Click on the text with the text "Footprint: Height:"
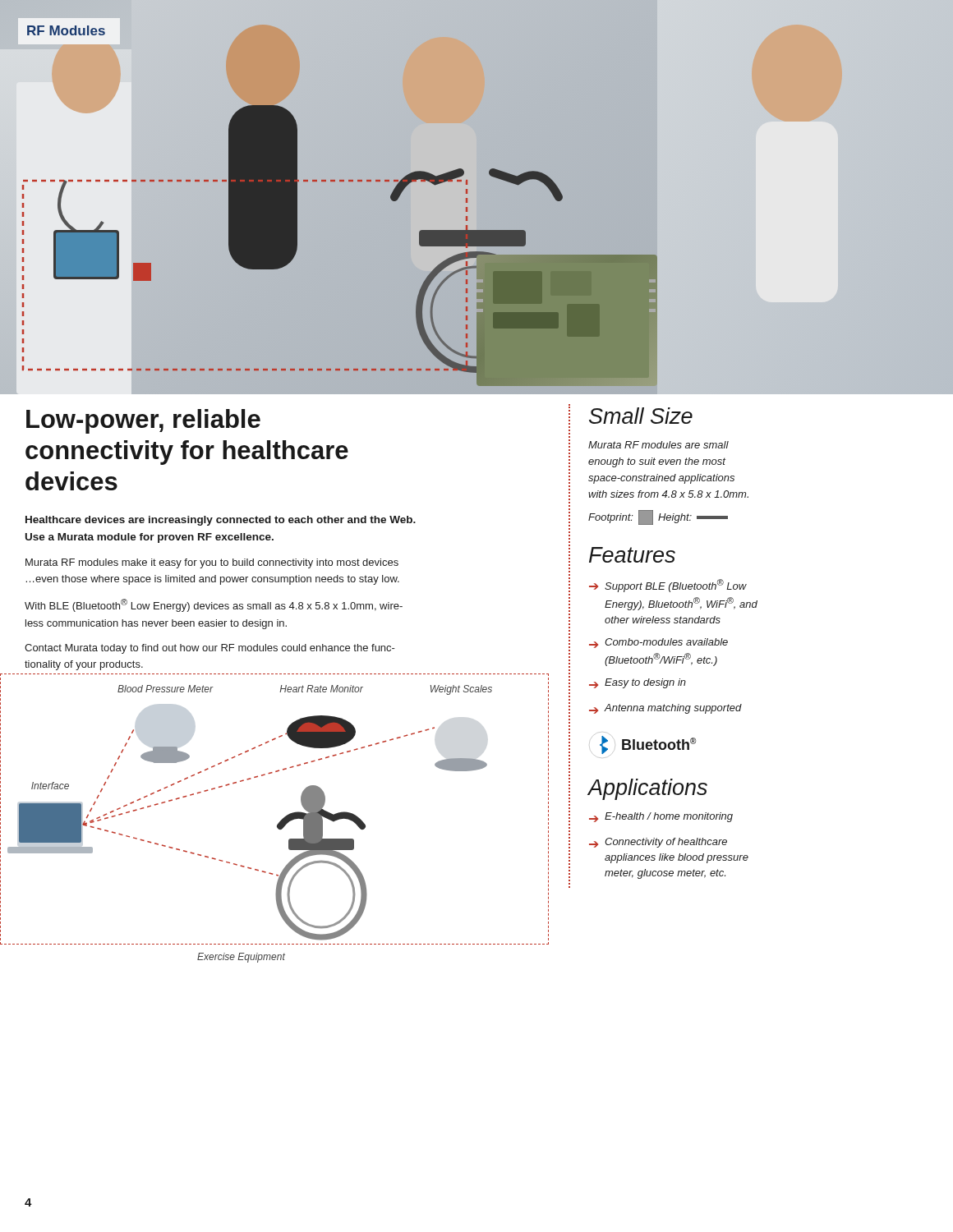This screenshot has width=953, height=1232. pyautogui.click(x=658, y=517)
